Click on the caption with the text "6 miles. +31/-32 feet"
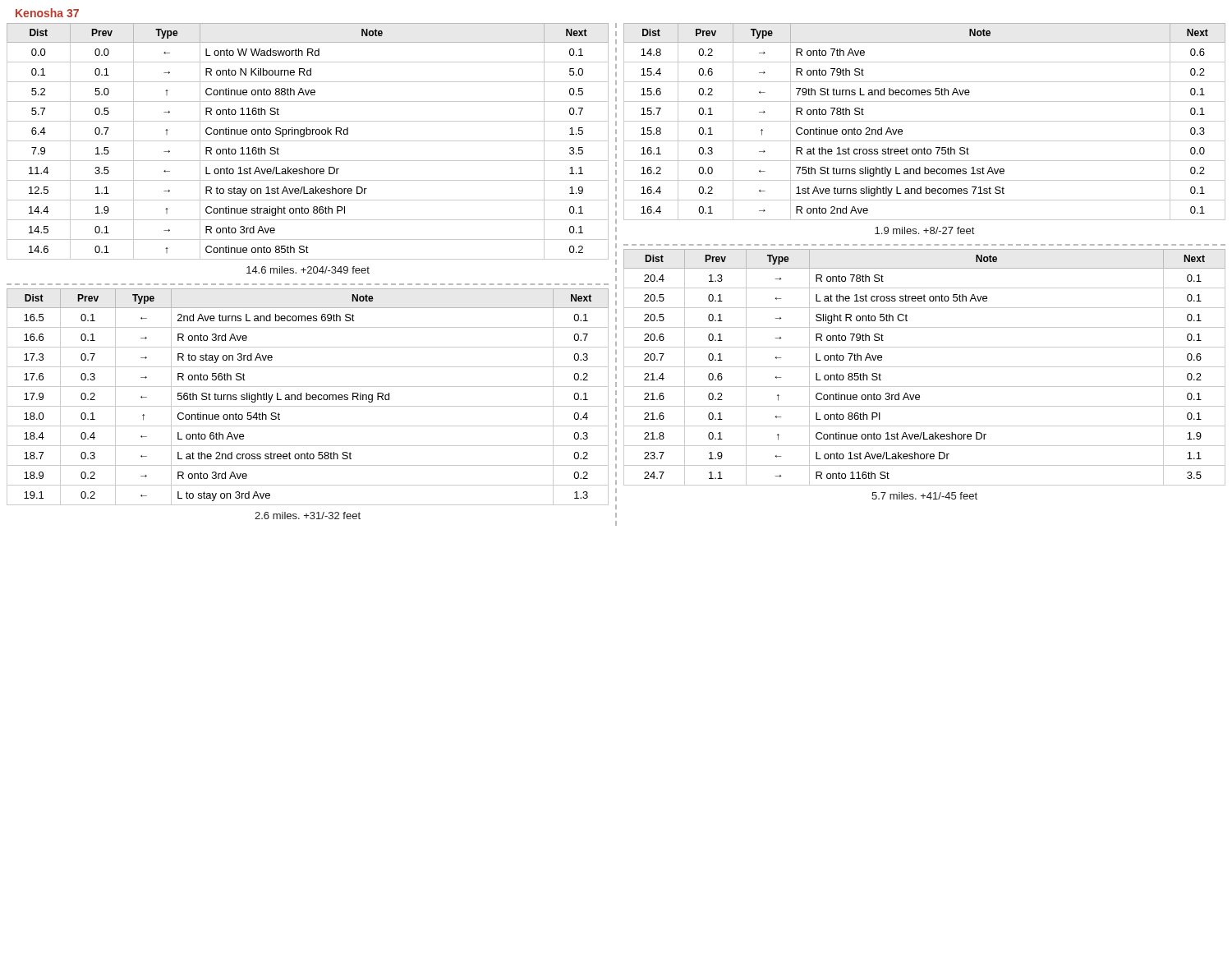 [308, 516]
